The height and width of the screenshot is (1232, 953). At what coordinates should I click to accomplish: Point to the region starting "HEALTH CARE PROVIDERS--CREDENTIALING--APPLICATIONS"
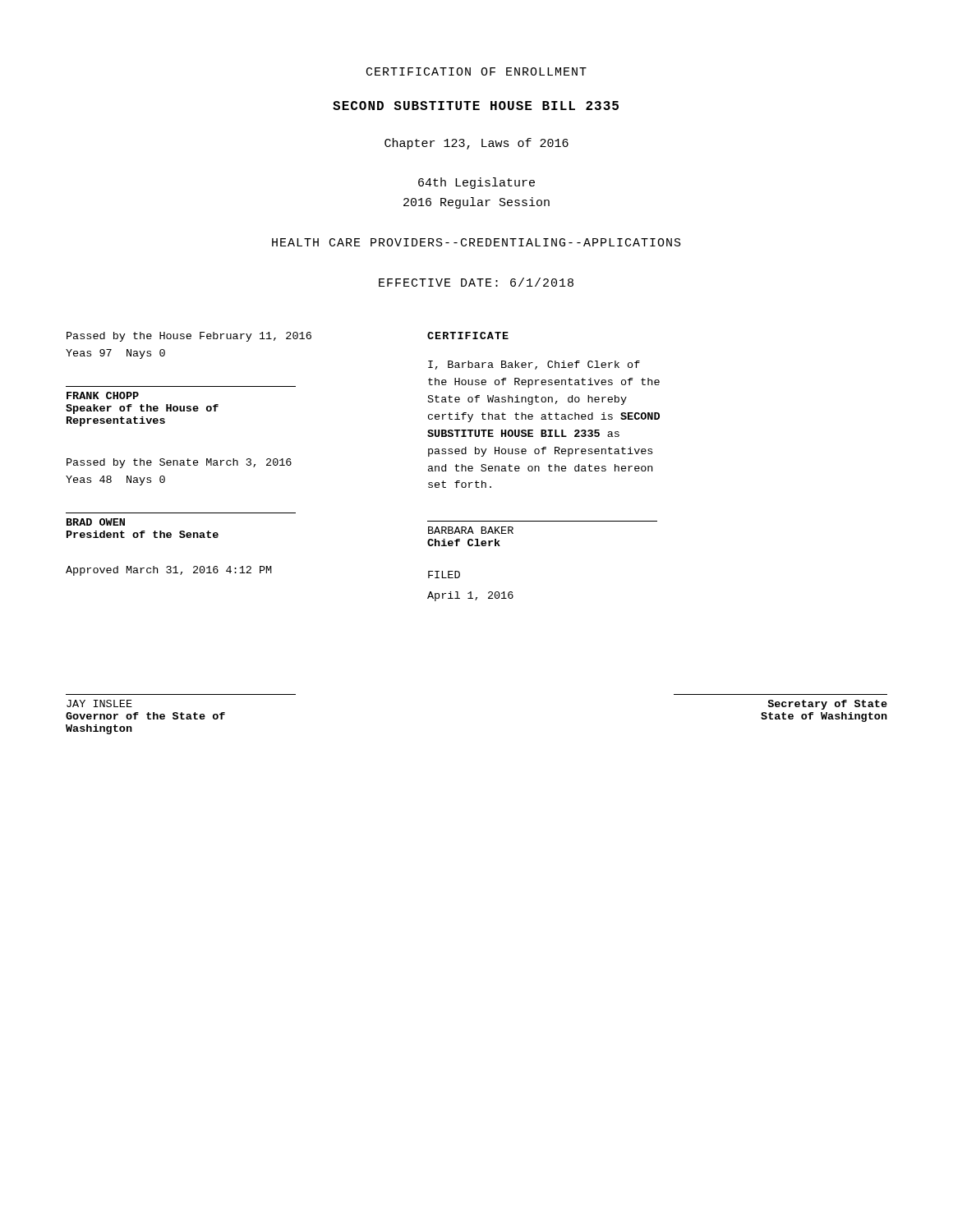476,244
